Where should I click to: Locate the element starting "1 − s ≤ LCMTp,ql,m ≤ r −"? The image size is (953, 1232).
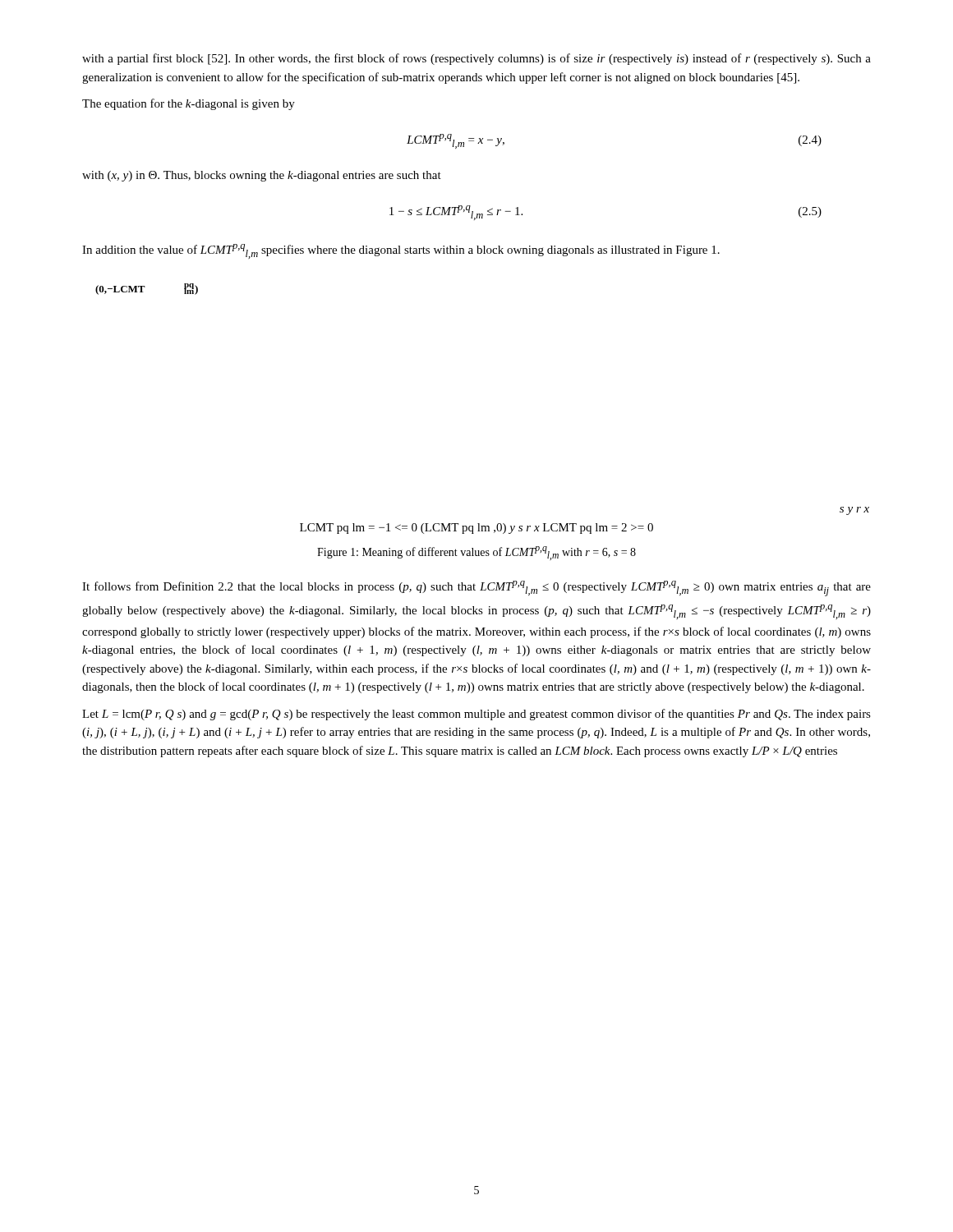476,211
